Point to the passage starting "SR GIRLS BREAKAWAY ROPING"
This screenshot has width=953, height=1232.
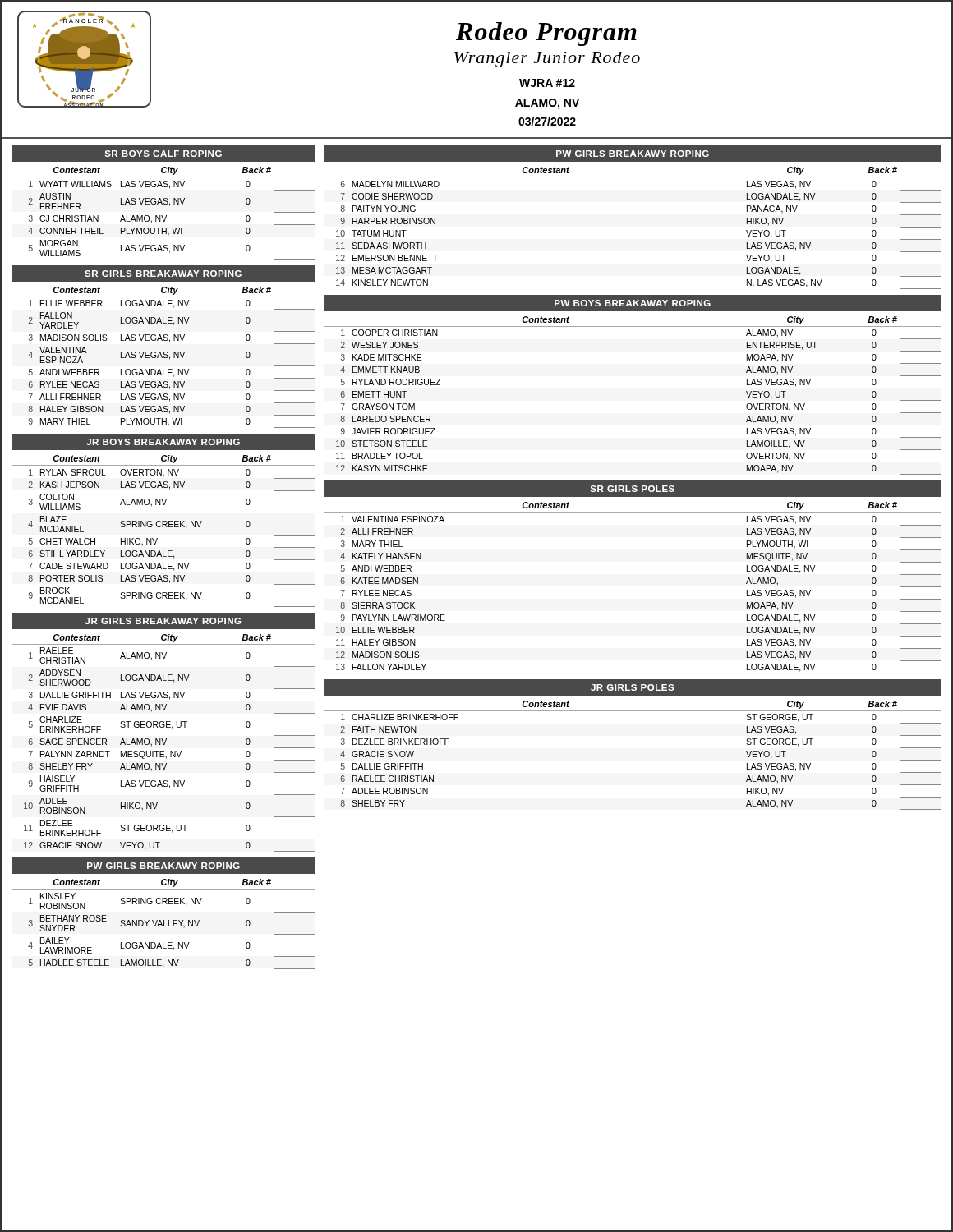point(163,273)
